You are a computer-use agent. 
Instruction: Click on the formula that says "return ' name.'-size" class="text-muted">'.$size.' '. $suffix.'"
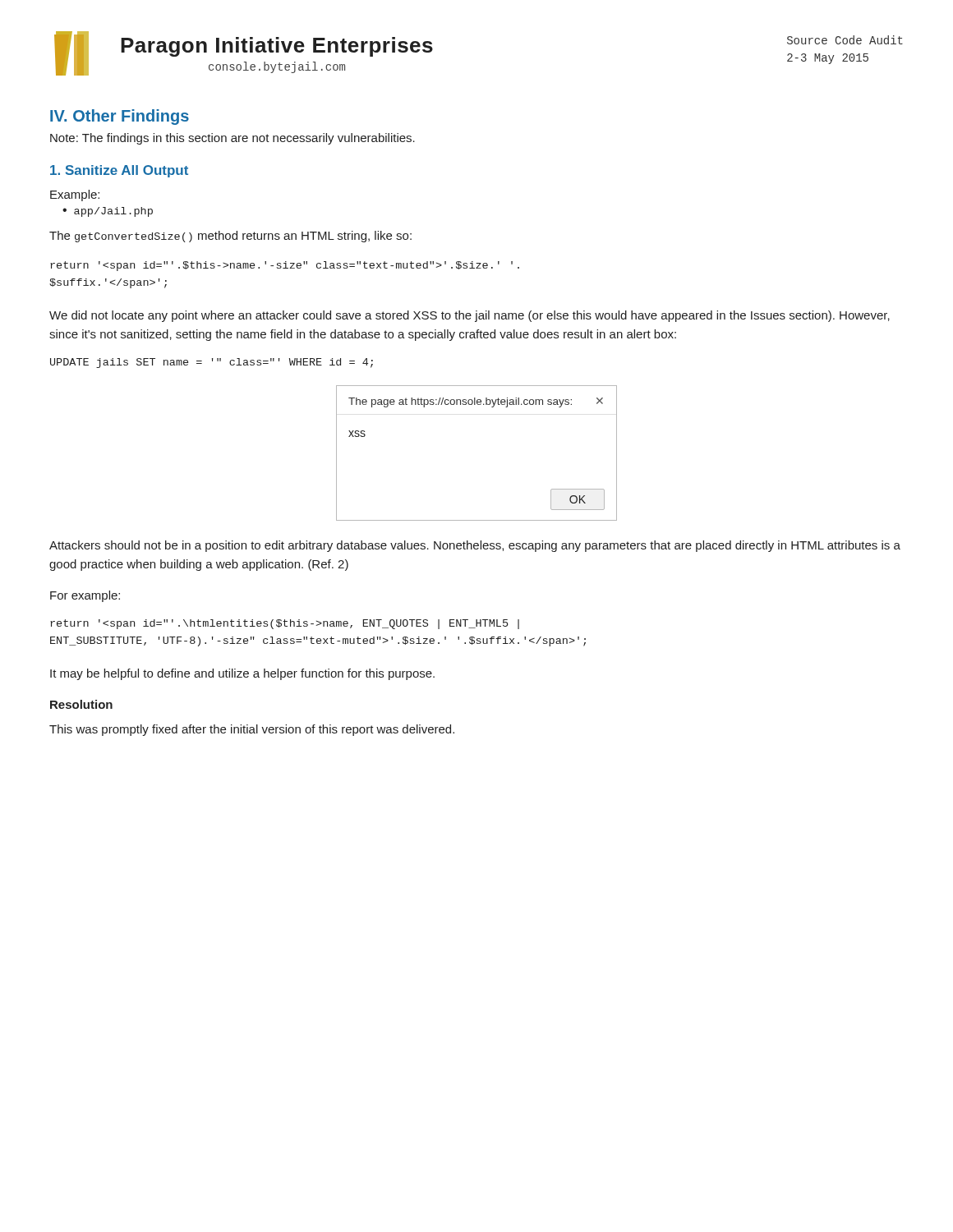click(x=476, y=275)
